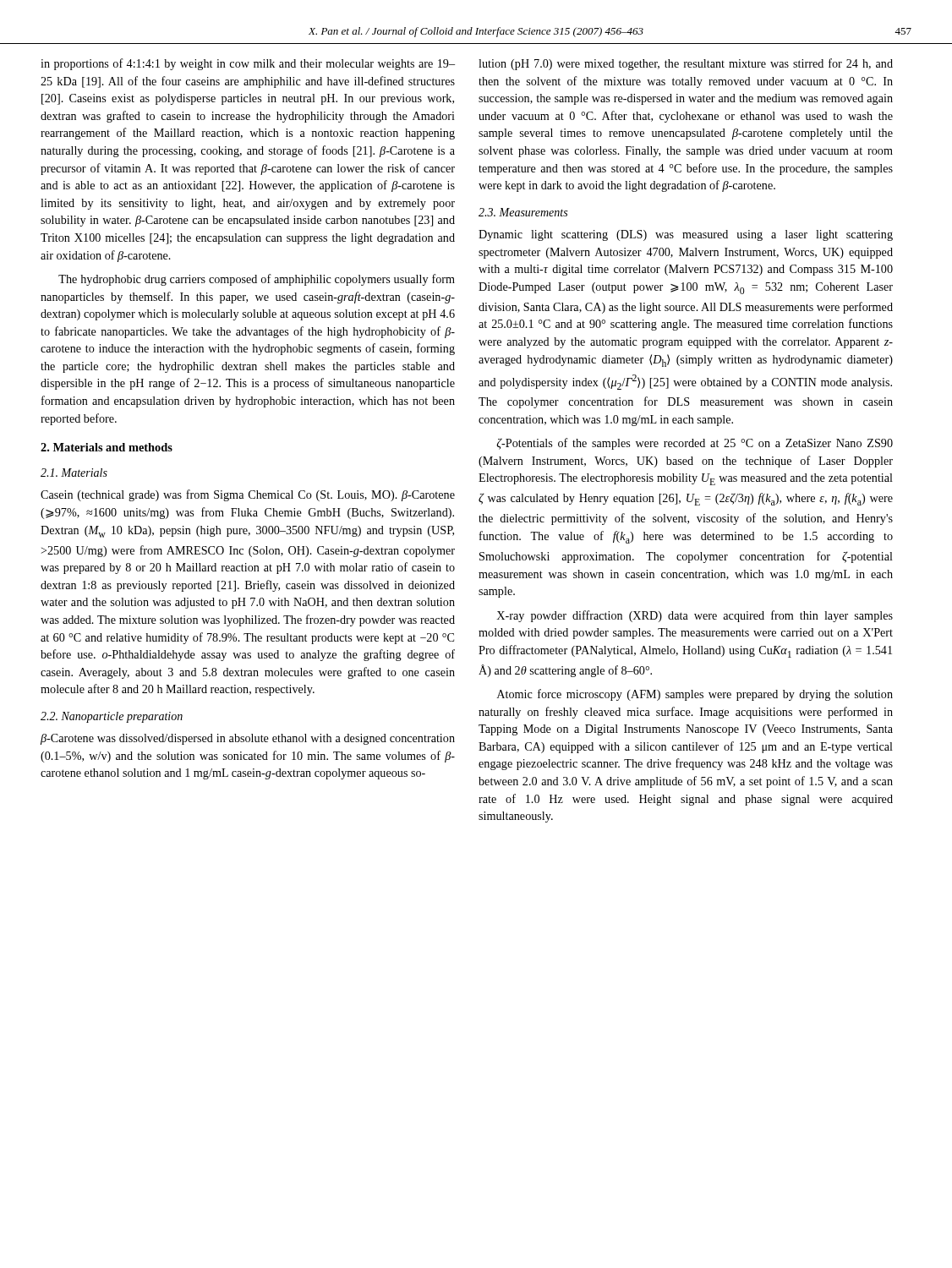
Task: Click the passage that begins "Dynamic light scattering (DLS) was measured using"
Action: tap(686, 327)
